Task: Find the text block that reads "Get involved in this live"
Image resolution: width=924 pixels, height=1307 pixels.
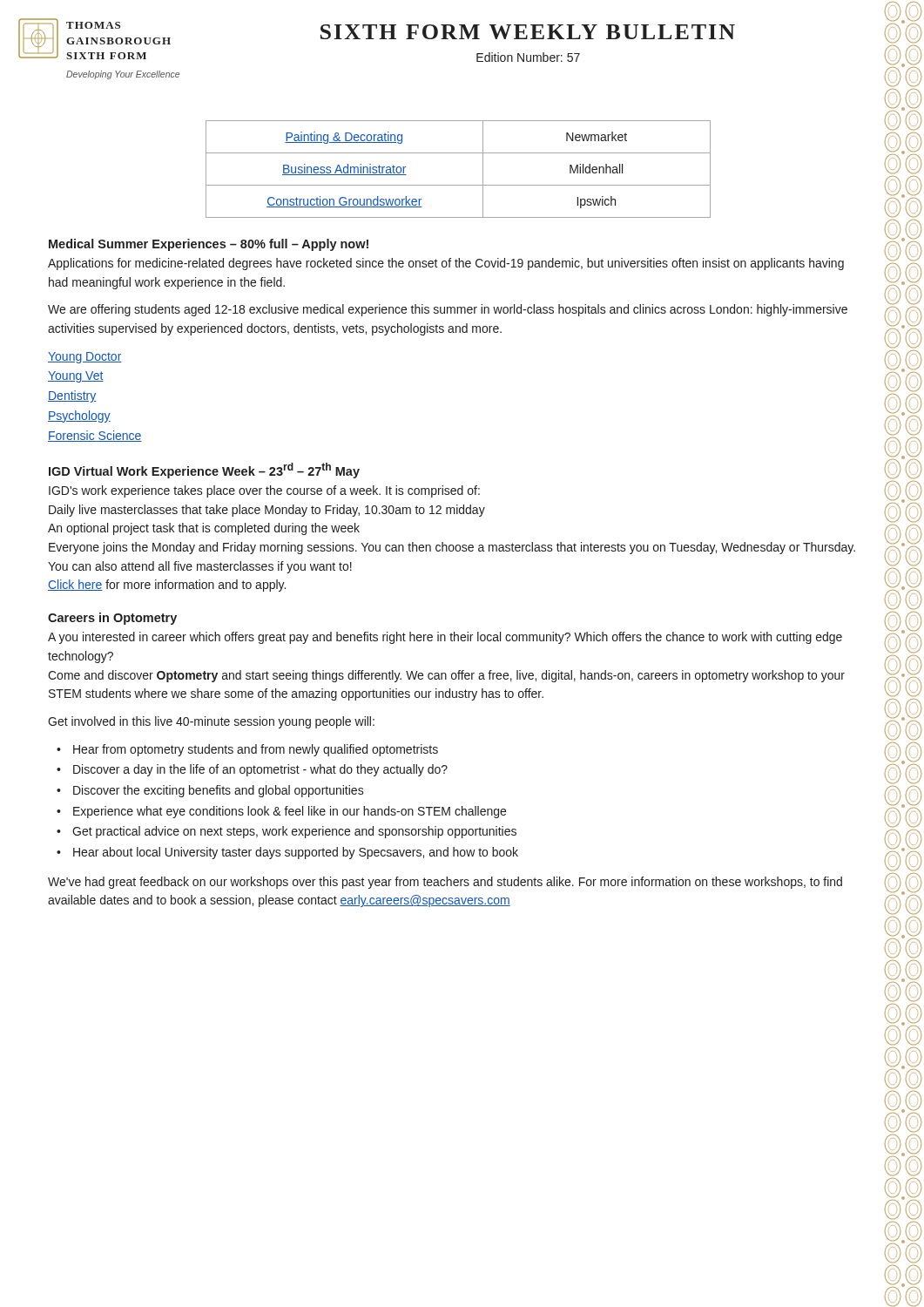Action: (212, 721)
